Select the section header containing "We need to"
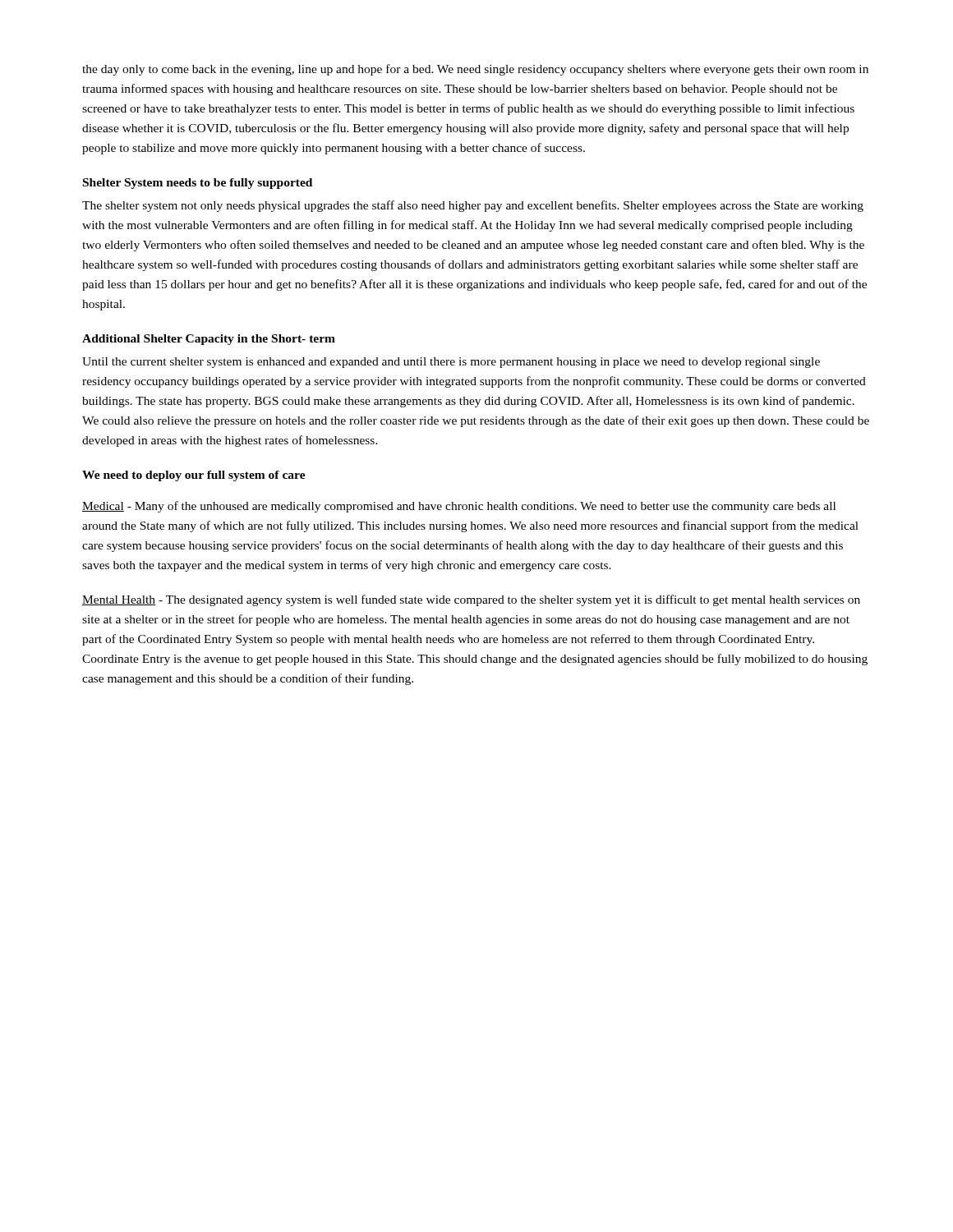Viewport: 953px width, 1232px height. [x=194, y=475]
